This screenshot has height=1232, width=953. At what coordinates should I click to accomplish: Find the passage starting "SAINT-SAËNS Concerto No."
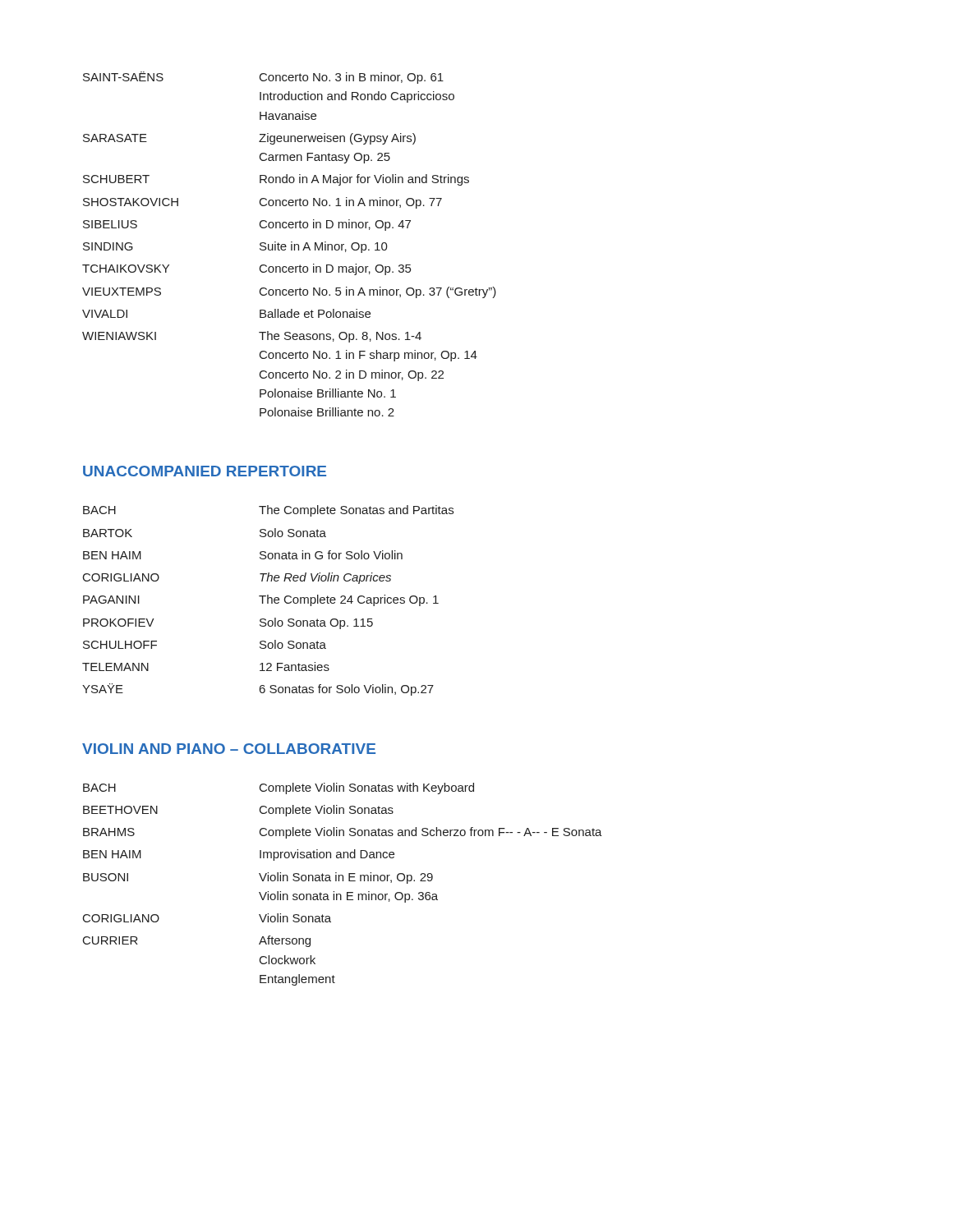263,78
